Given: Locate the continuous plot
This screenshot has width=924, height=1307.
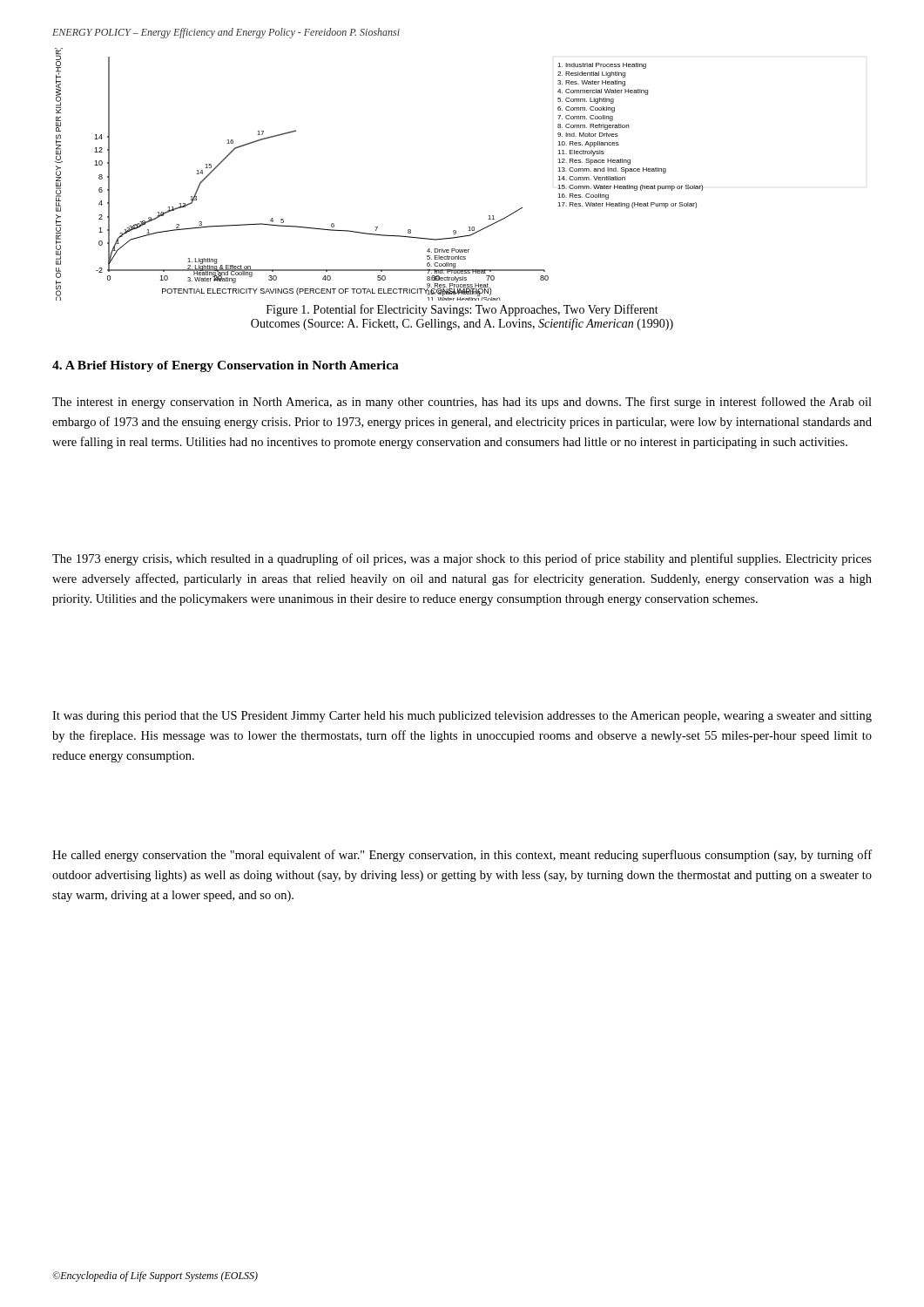Looking at the screenshot, I should tap(462, 176).
